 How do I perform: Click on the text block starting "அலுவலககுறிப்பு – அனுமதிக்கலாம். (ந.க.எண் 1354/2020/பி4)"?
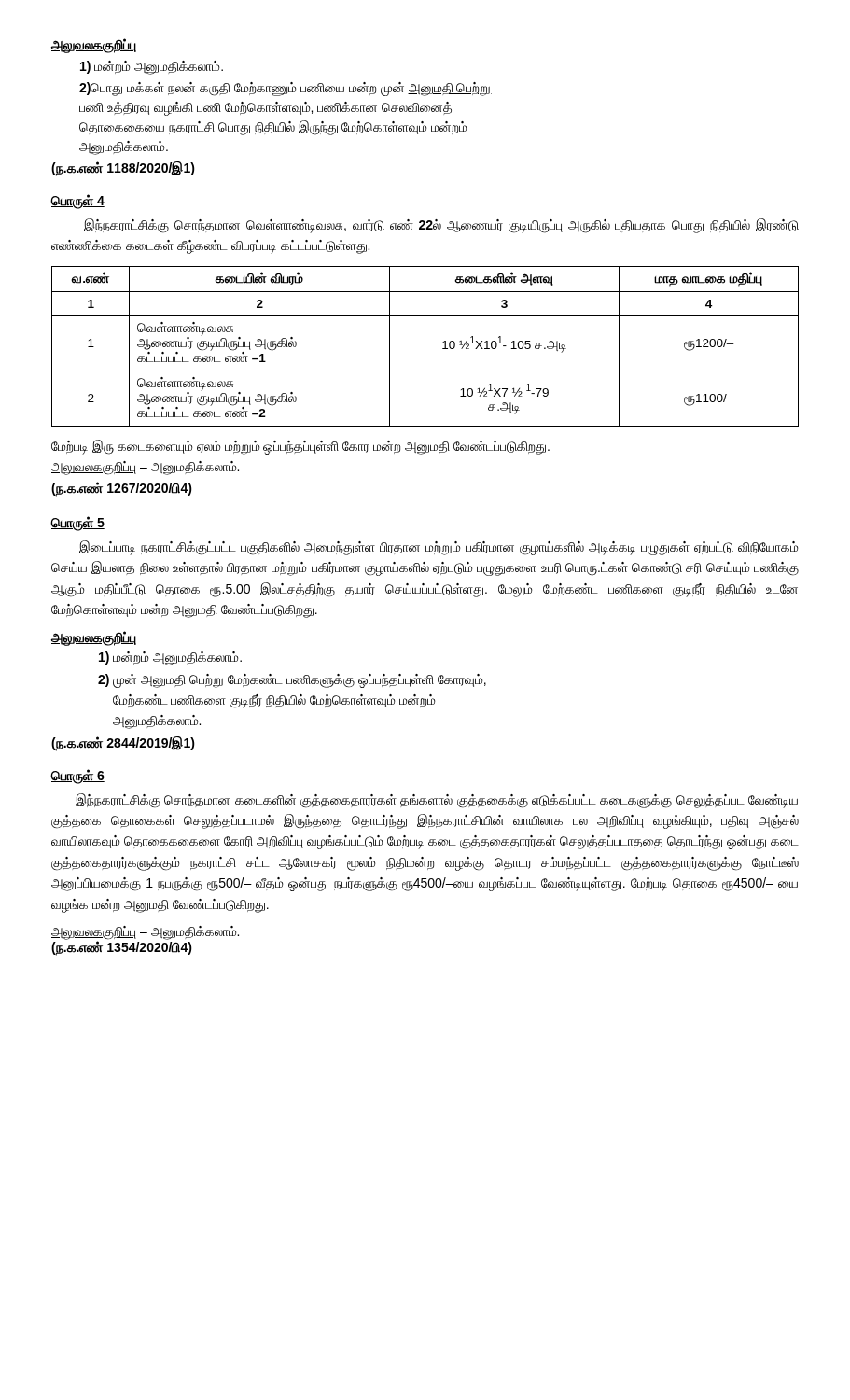[x=146, y=939]
